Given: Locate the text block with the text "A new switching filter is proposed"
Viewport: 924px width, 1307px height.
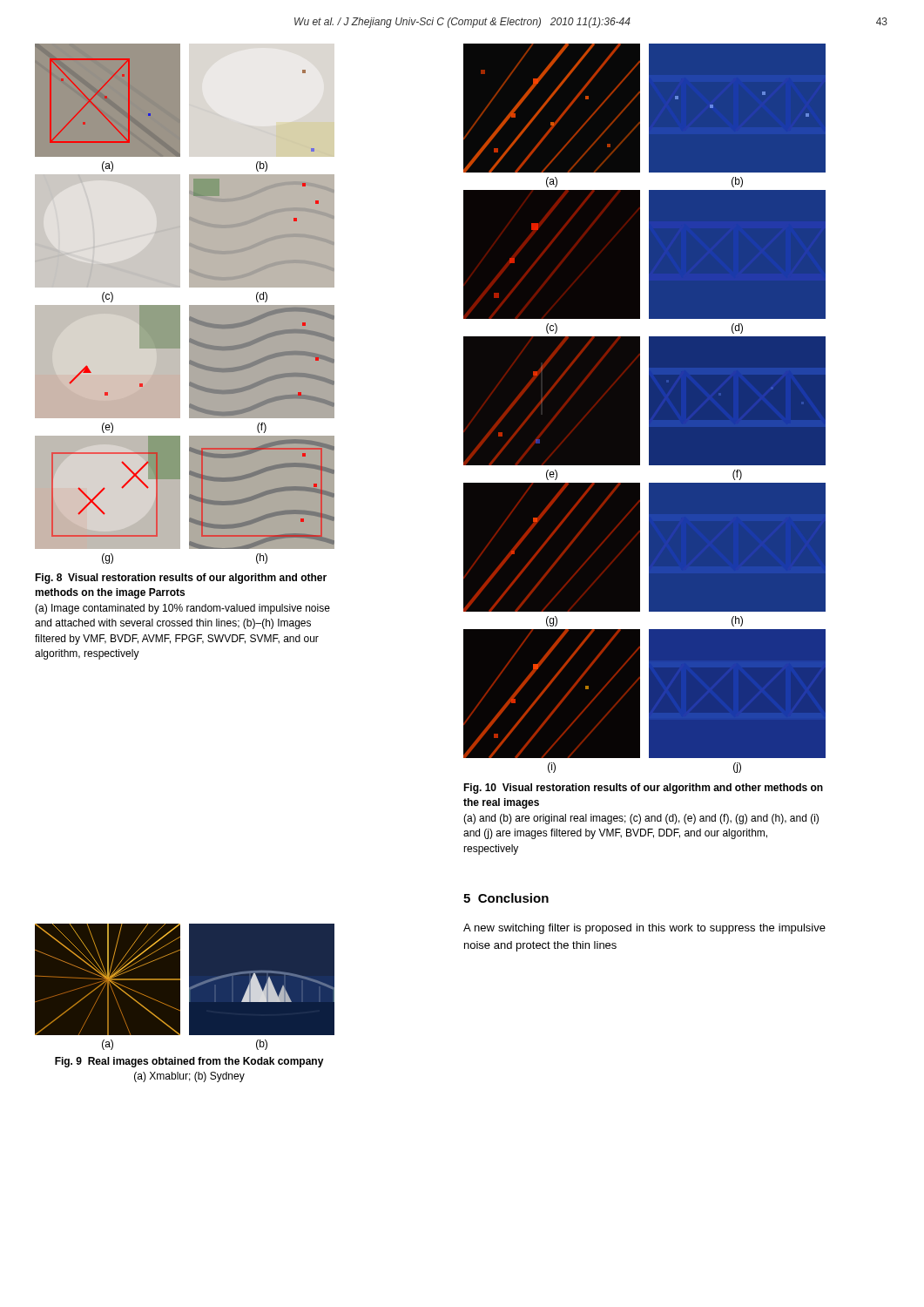Looking at the screenshot, I should (x=644, y=936).
